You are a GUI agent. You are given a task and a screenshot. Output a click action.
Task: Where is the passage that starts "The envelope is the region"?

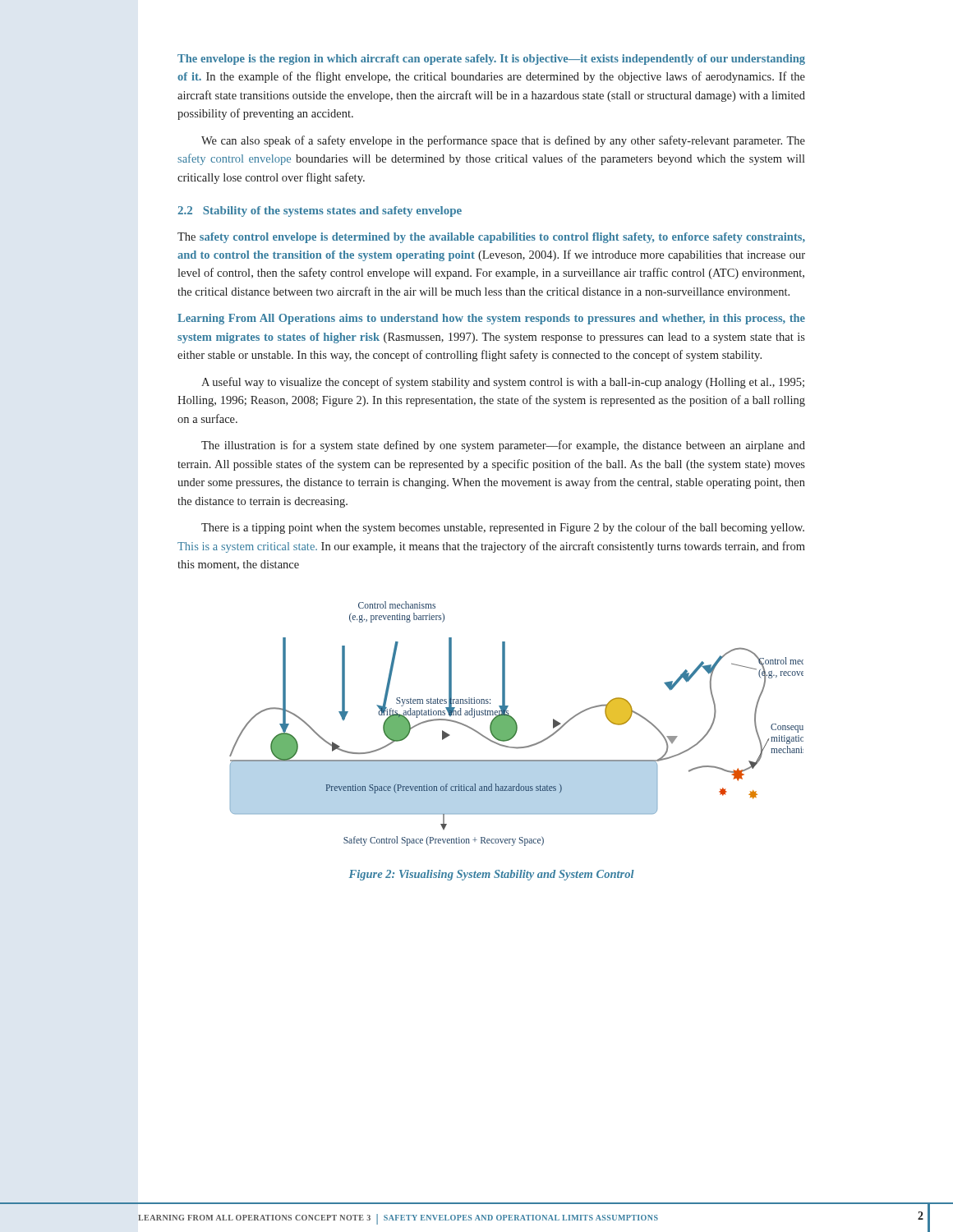click(x=491, y=86)
